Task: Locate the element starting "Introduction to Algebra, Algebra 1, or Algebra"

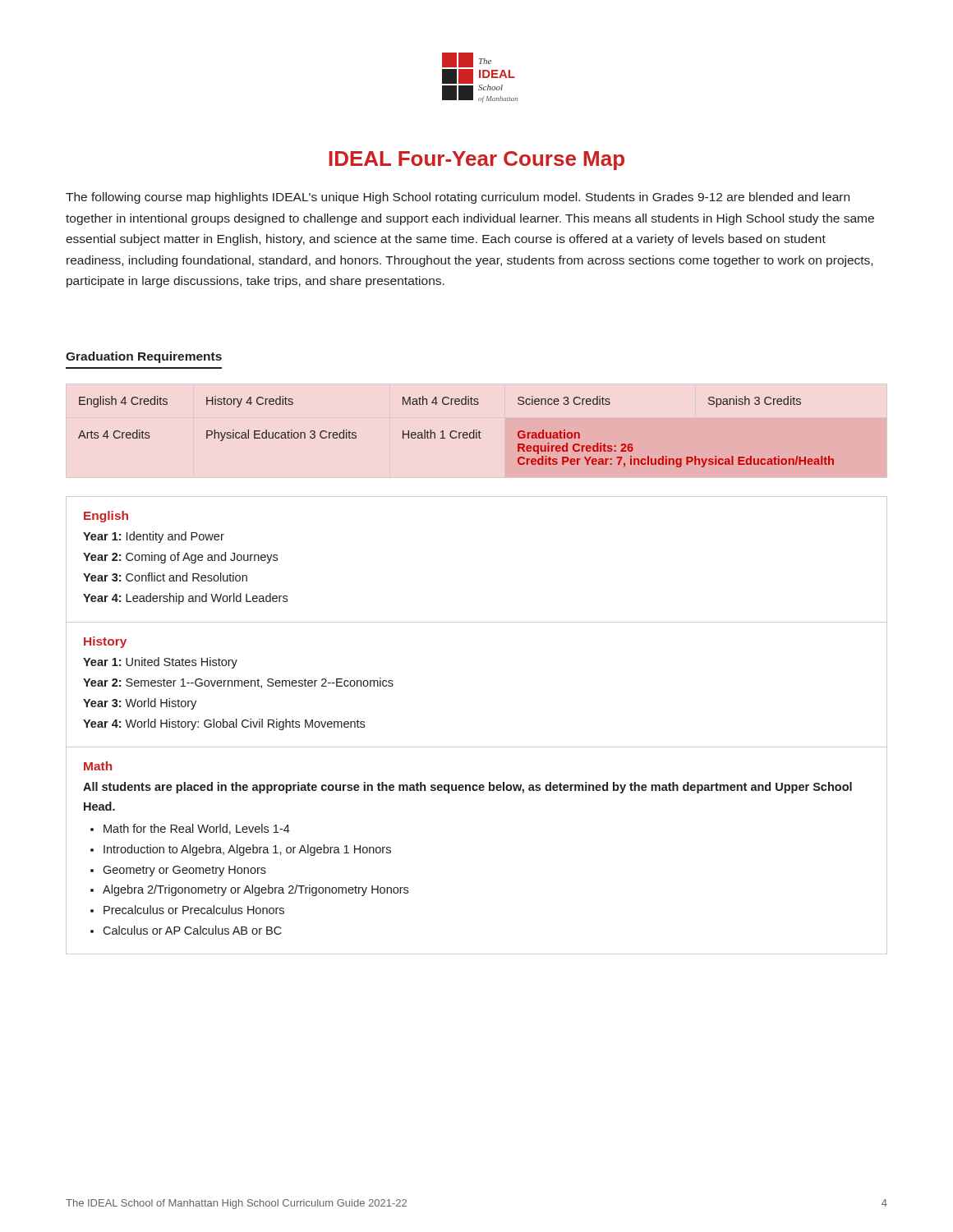Action: pyautogui.click(x=247, y=849)
